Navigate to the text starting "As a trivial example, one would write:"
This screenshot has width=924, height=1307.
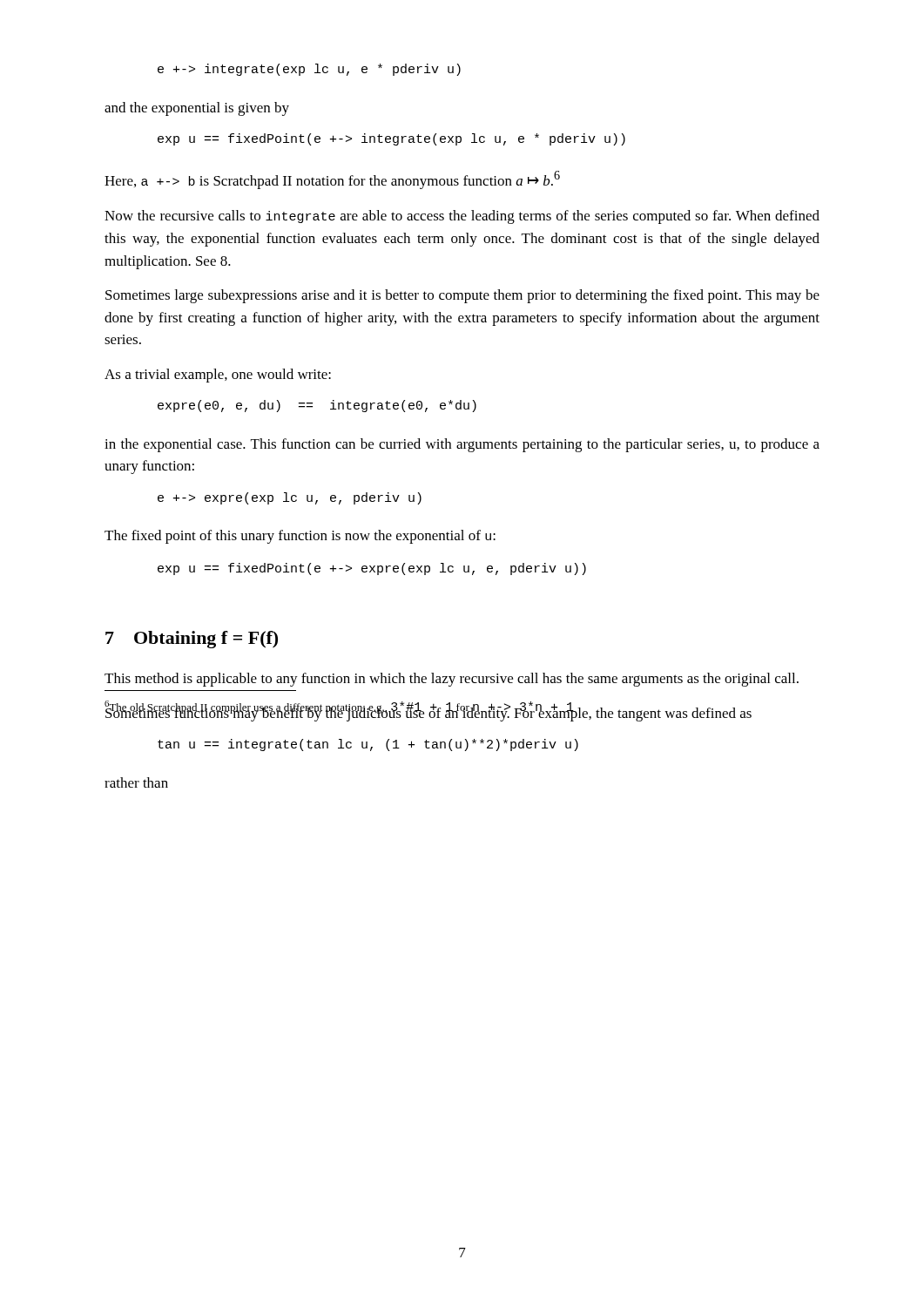click(x=218, y=376)
